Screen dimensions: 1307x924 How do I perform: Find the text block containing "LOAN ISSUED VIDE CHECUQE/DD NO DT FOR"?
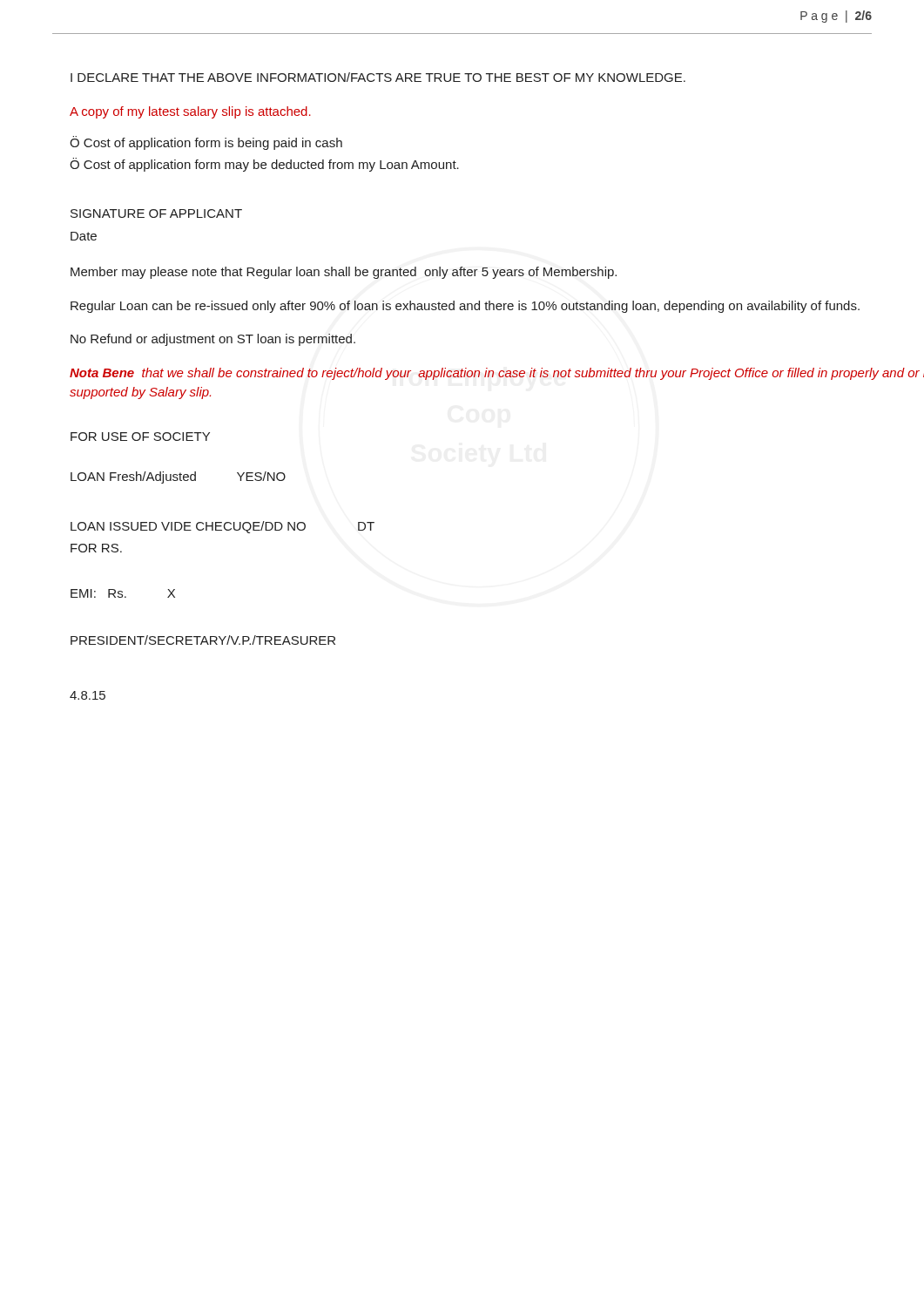[x=222, y=537]
